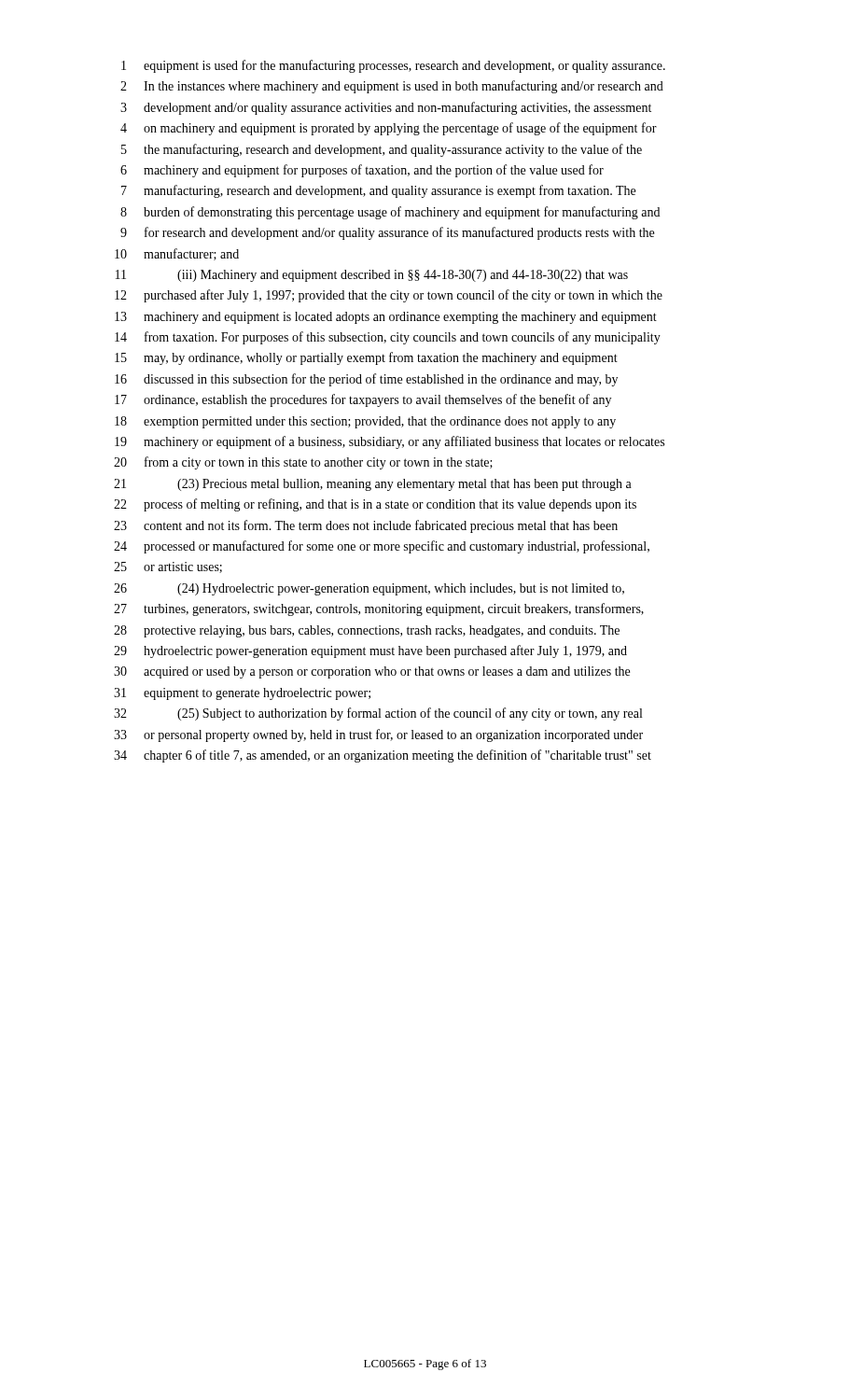Point to the block beginning "27 turbines, generators, switchgear, controls,"
This screenshot has width=850, height=1400.
[x=425, y=610]
